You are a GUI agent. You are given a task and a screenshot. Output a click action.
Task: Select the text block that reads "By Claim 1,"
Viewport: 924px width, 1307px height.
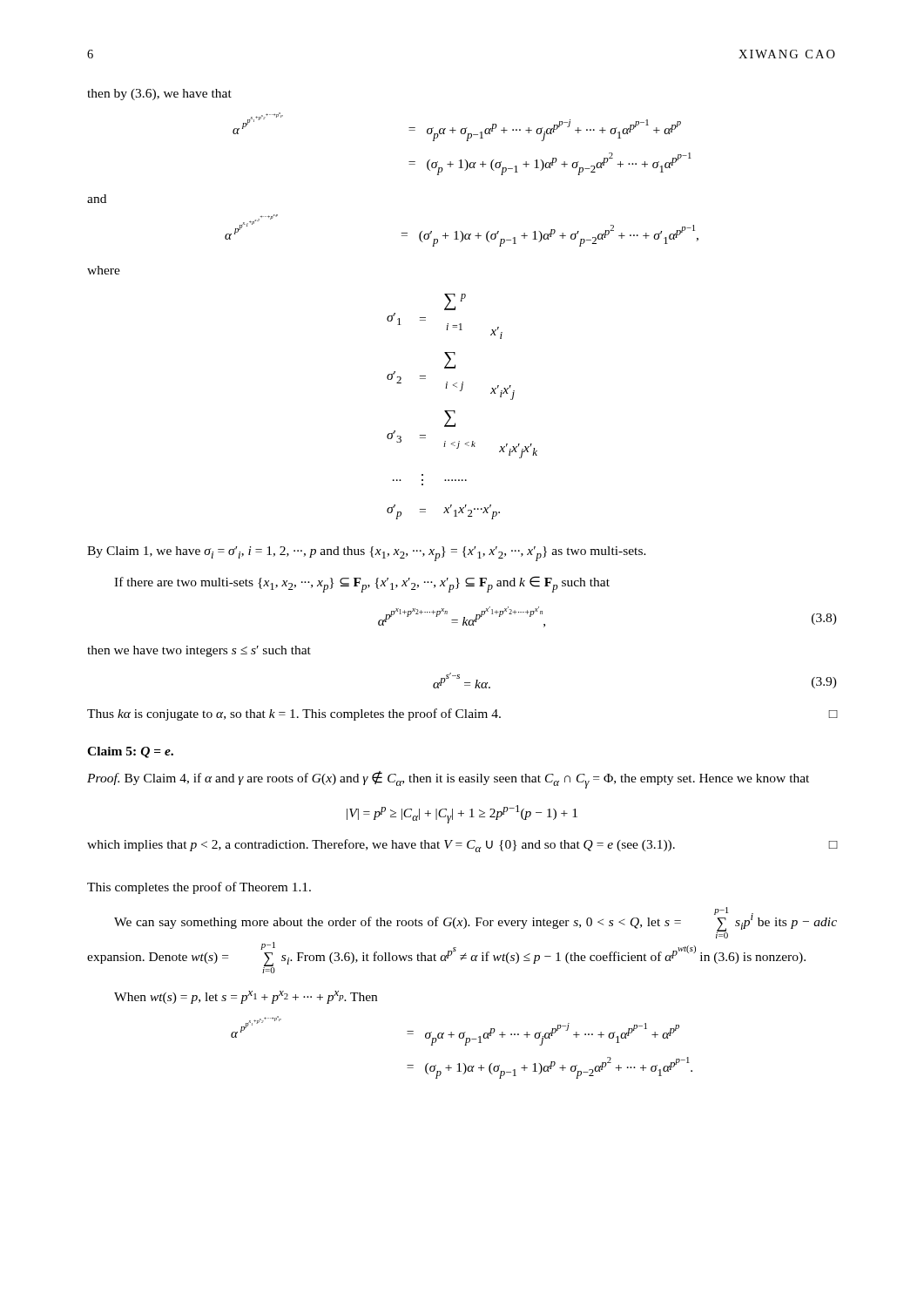click(x=367, y=552)
